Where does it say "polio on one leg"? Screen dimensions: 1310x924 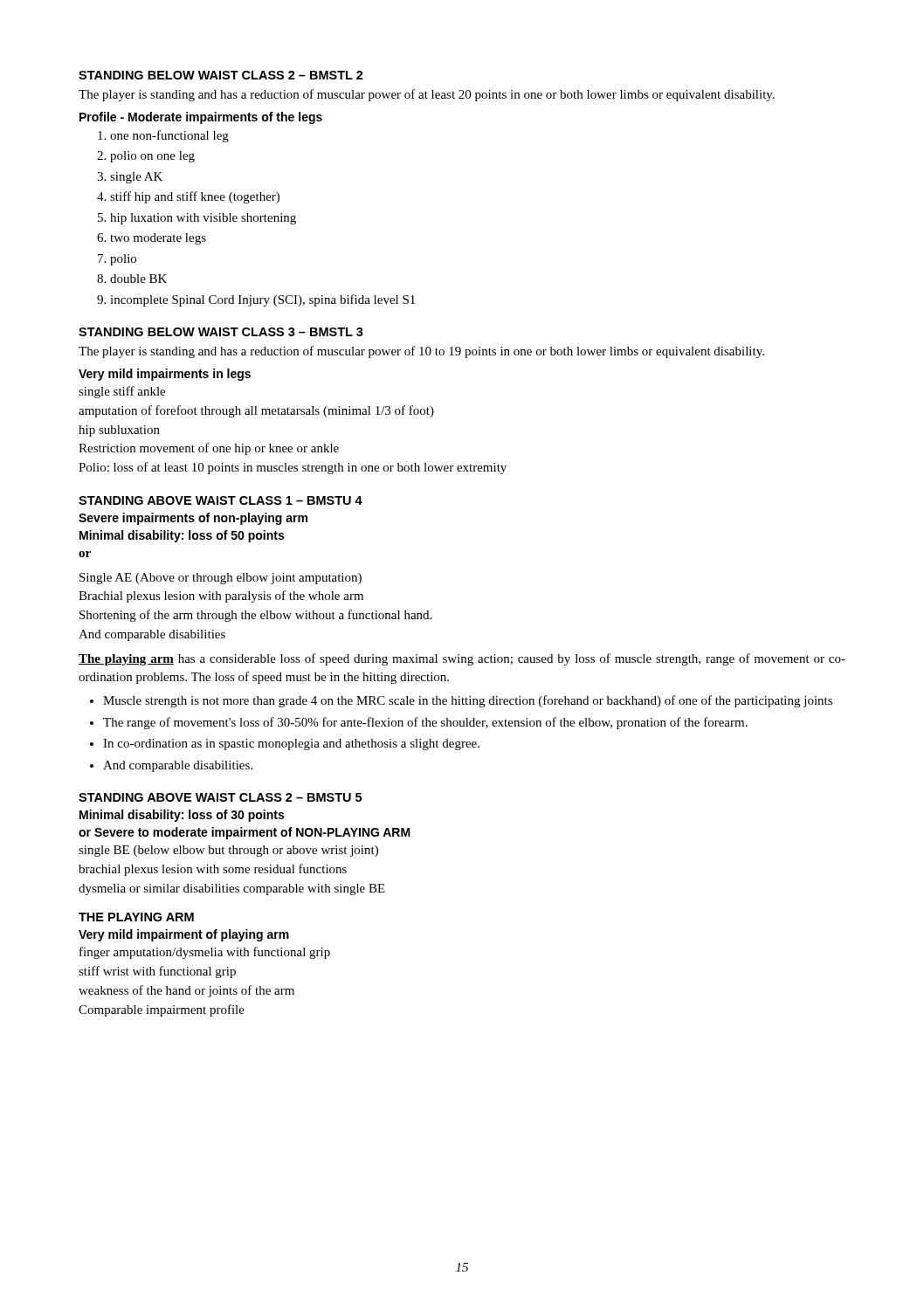(152, 156)
